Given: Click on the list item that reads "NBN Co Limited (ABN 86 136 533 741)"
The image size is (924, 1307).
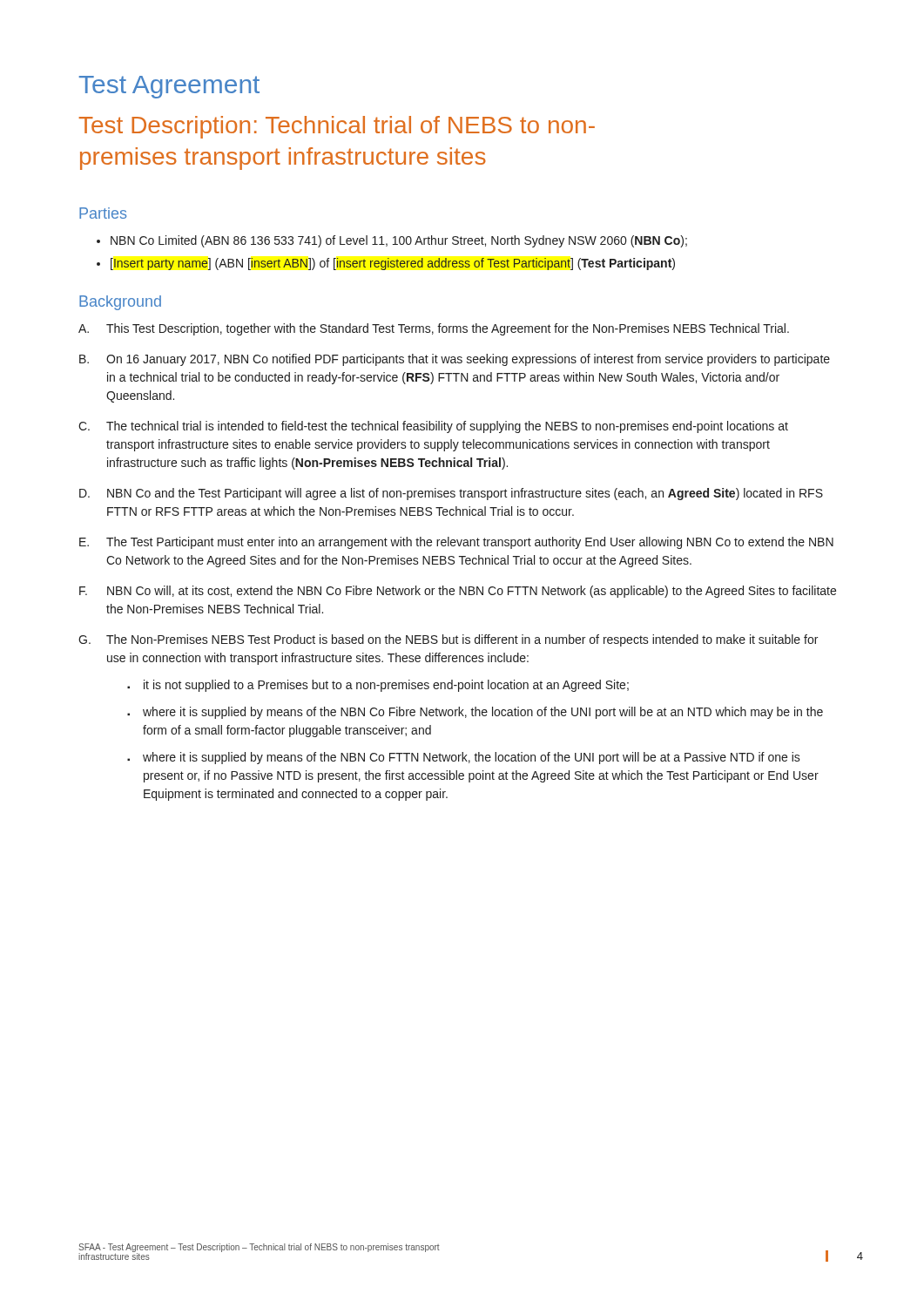Looking at the screenshot, I should [x=399, y=240].
